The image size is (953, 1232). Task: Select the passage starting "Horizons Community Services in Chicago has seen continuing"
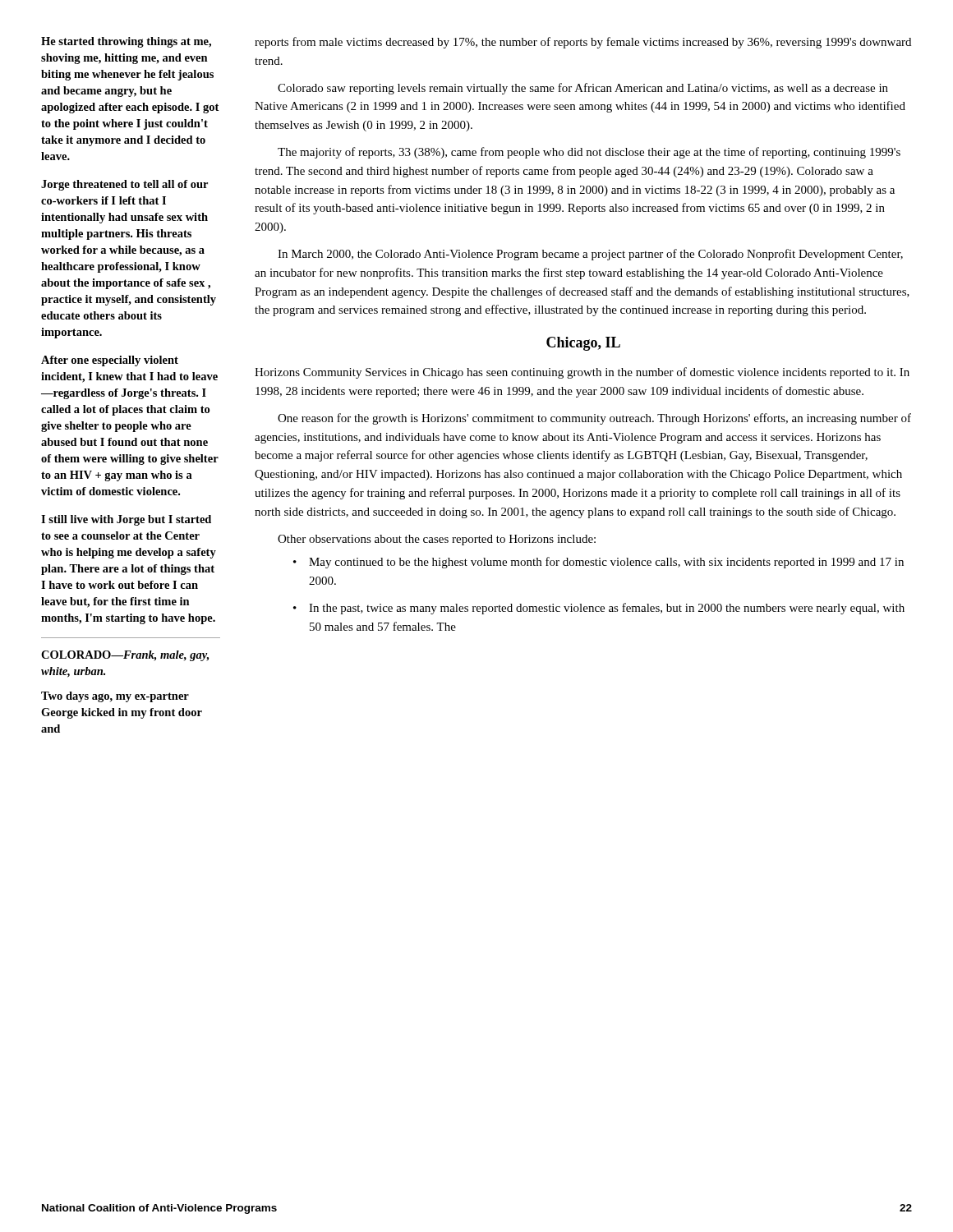583,382
